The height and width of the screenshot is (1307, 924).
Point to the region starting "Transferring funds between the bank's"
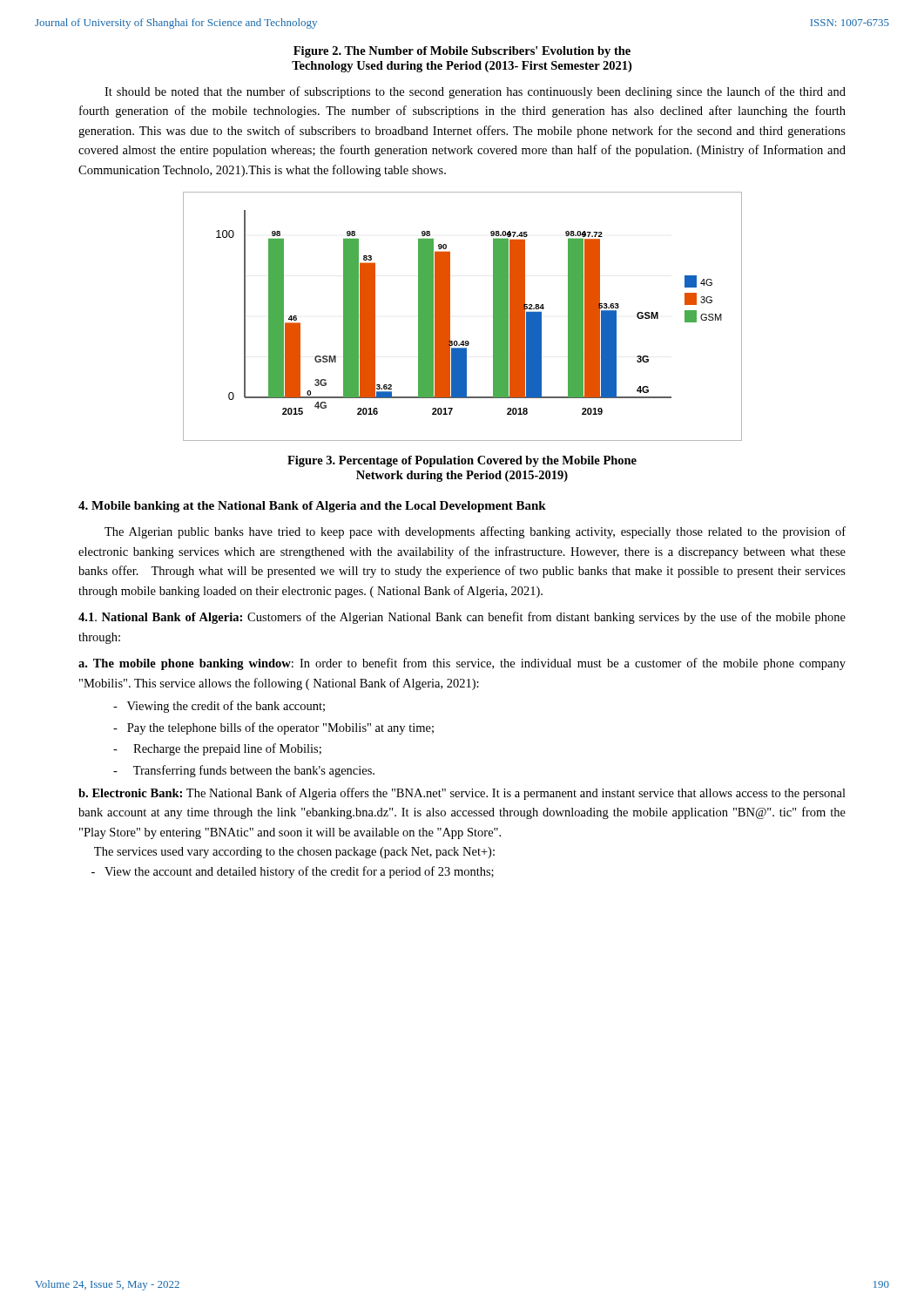click(x=244, y=770)
